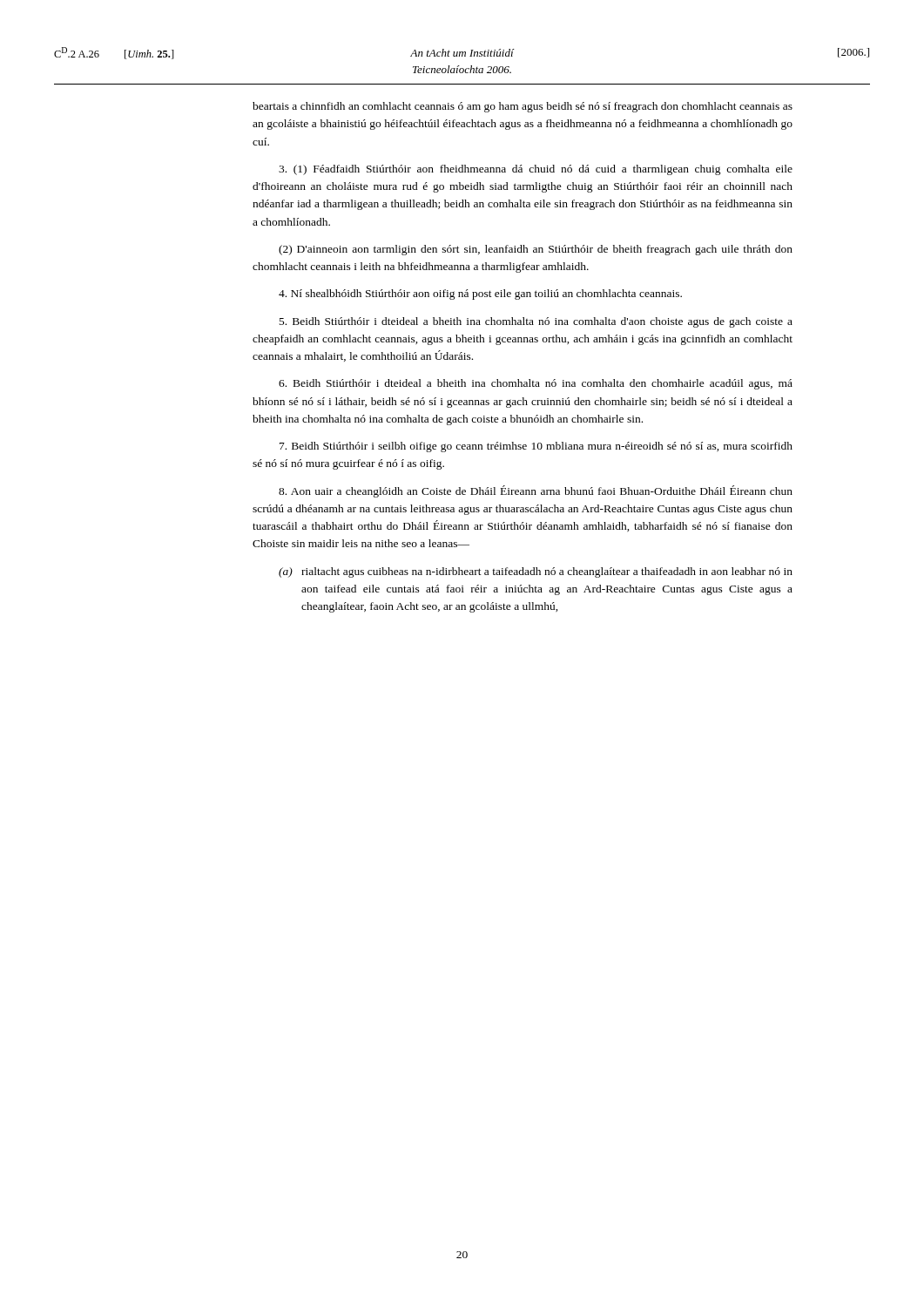Point to the text block starting "beartais a chinnfidh an"
Image resolution: width=924 pixels, height=1307 pixels.
(523, 124)
